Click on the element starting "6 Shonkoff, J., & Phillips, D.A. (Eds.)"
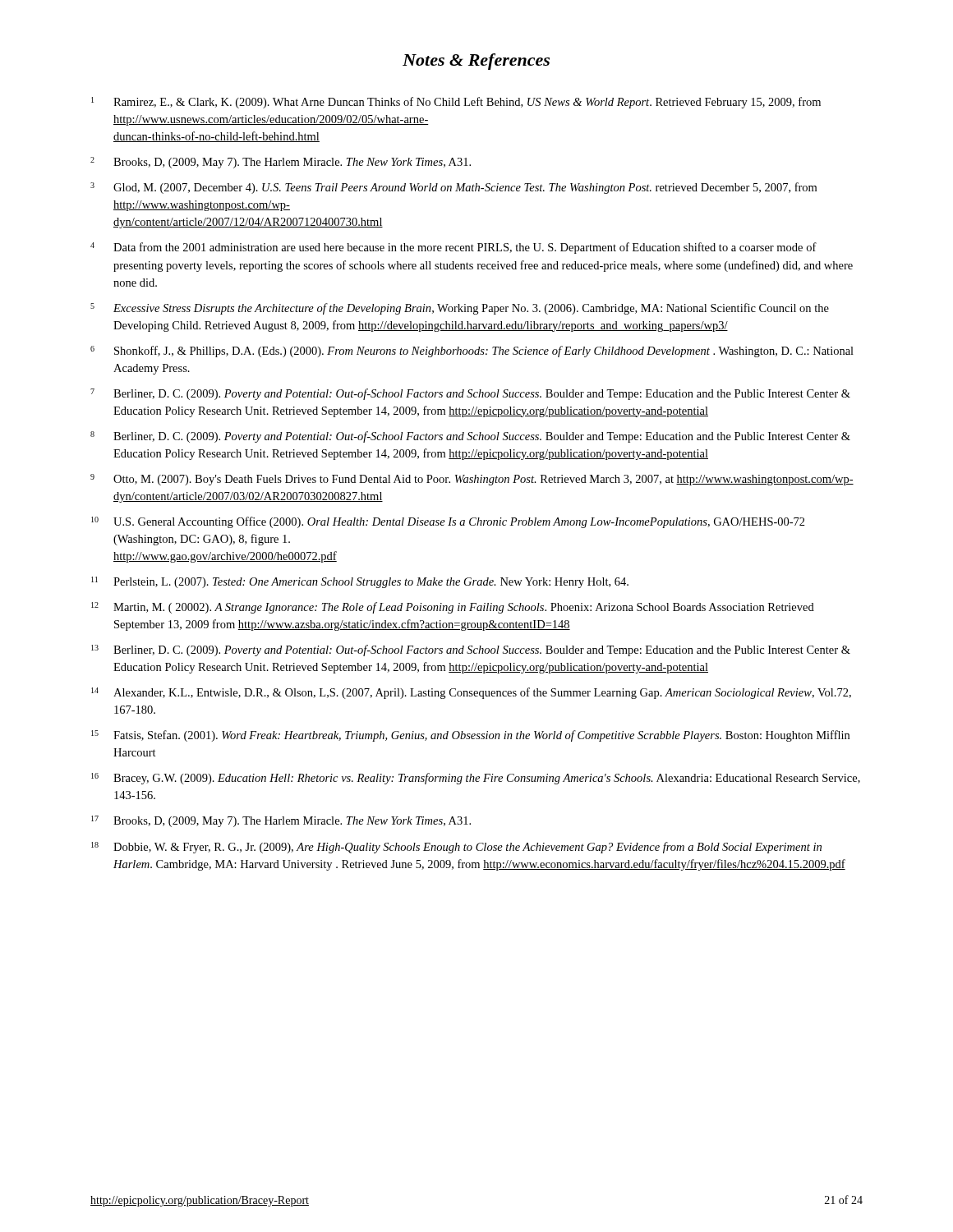 pos(476,359)
